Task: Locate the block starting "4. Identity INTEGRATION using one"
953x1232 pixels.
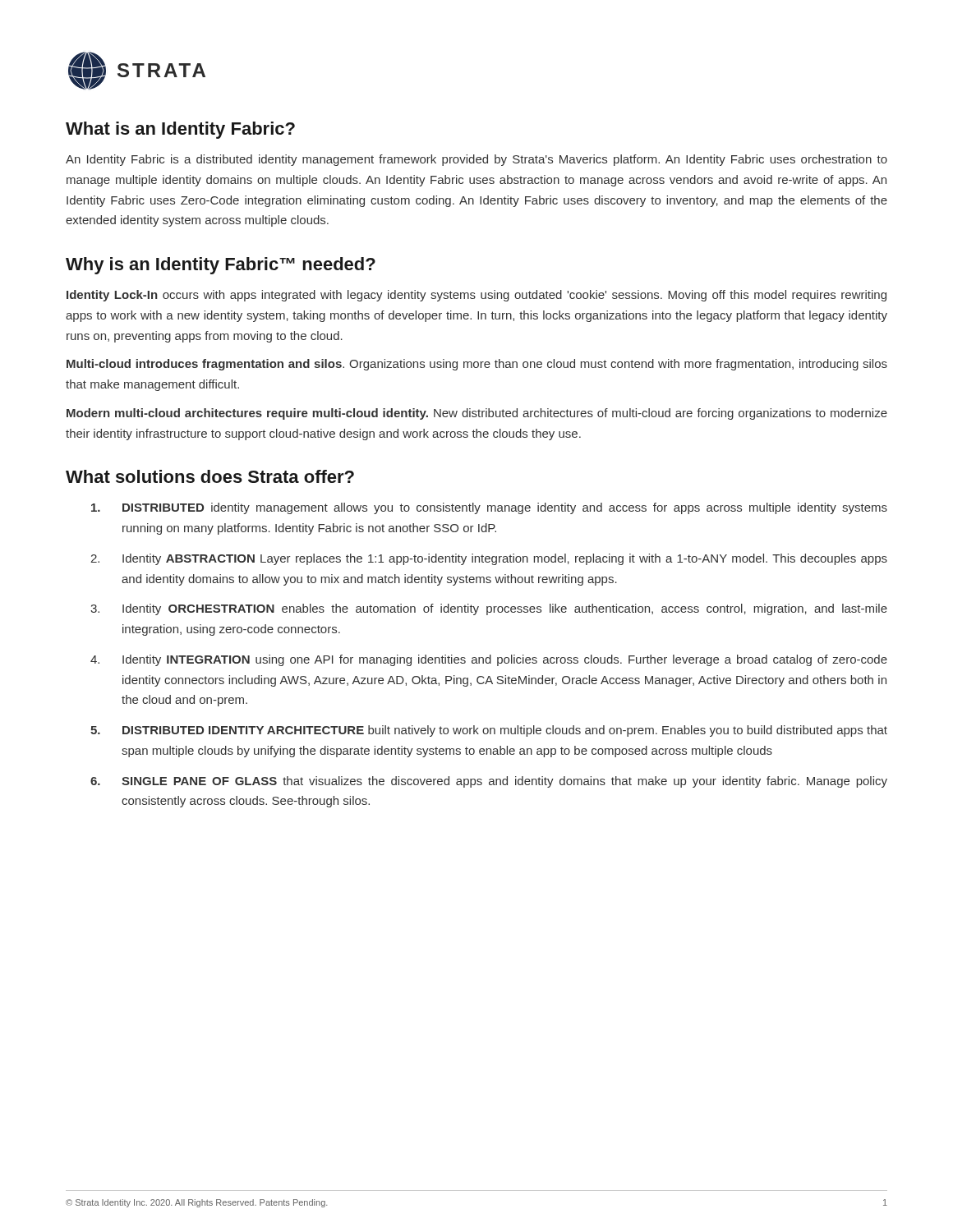Action: click(x=489, y=680)
